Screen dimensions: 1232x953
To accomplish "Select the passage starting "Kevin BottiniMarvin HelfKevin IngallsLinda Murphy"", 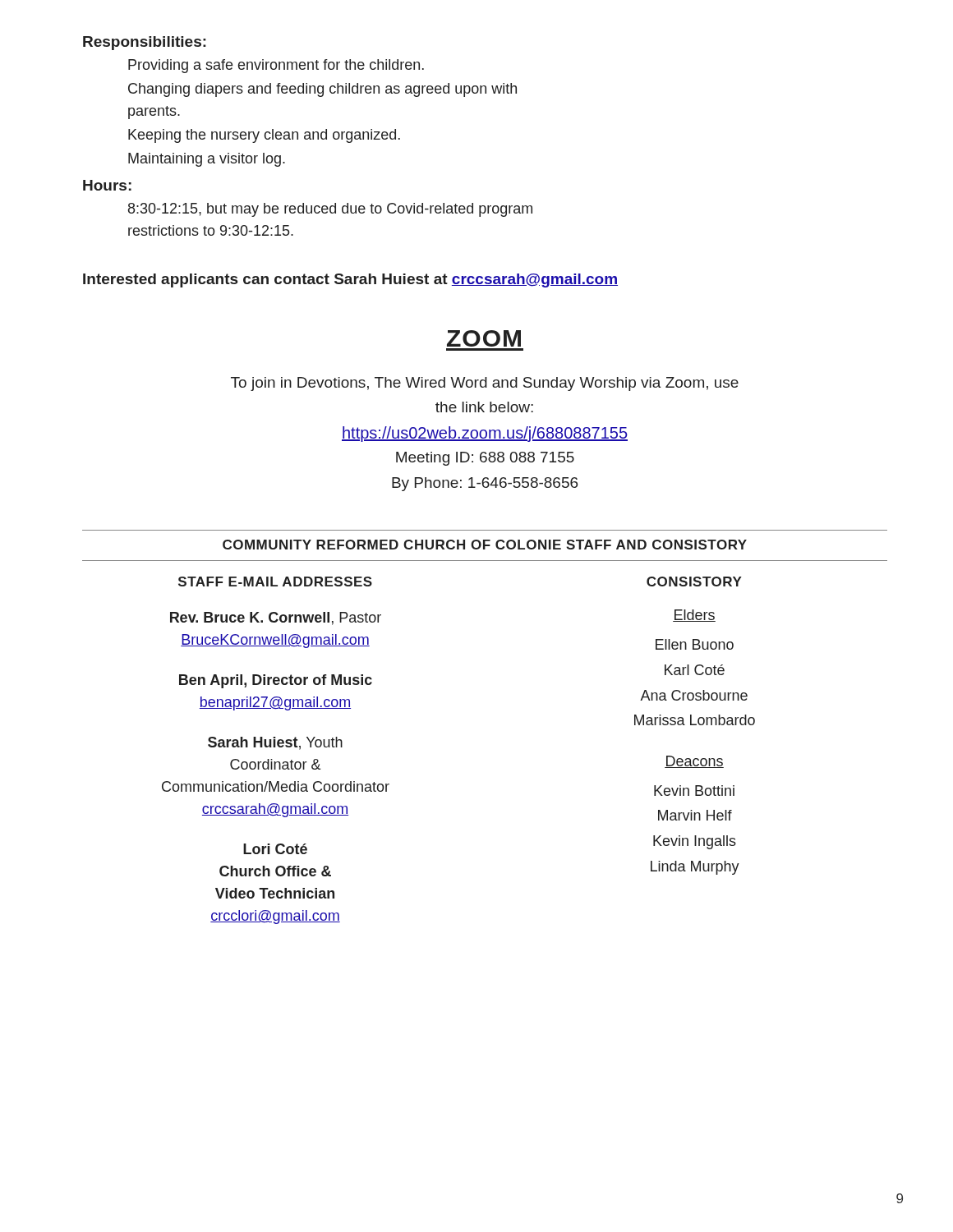I will [694, 829].
